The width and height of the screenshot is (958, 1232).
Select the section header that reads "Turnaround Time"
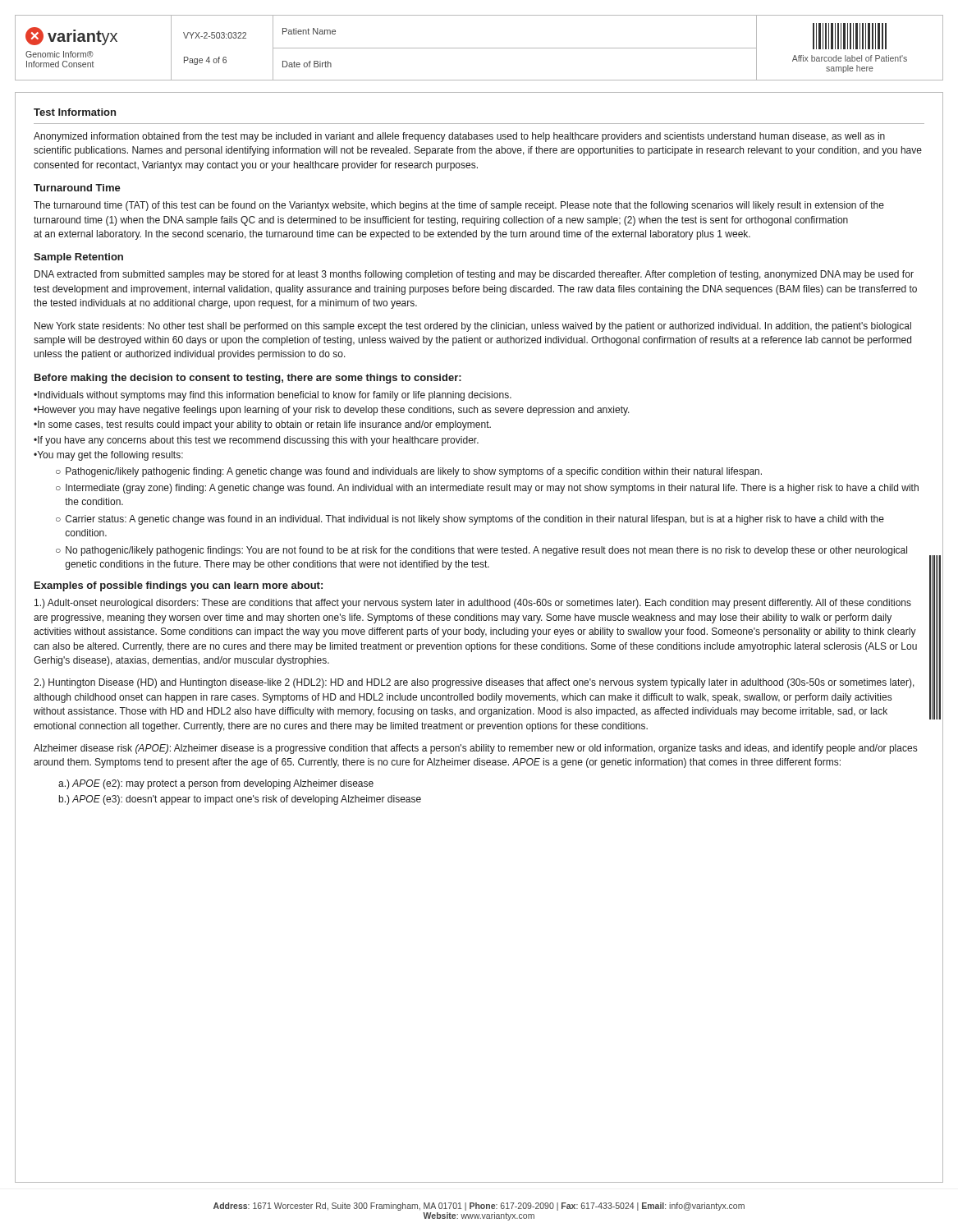77,188
